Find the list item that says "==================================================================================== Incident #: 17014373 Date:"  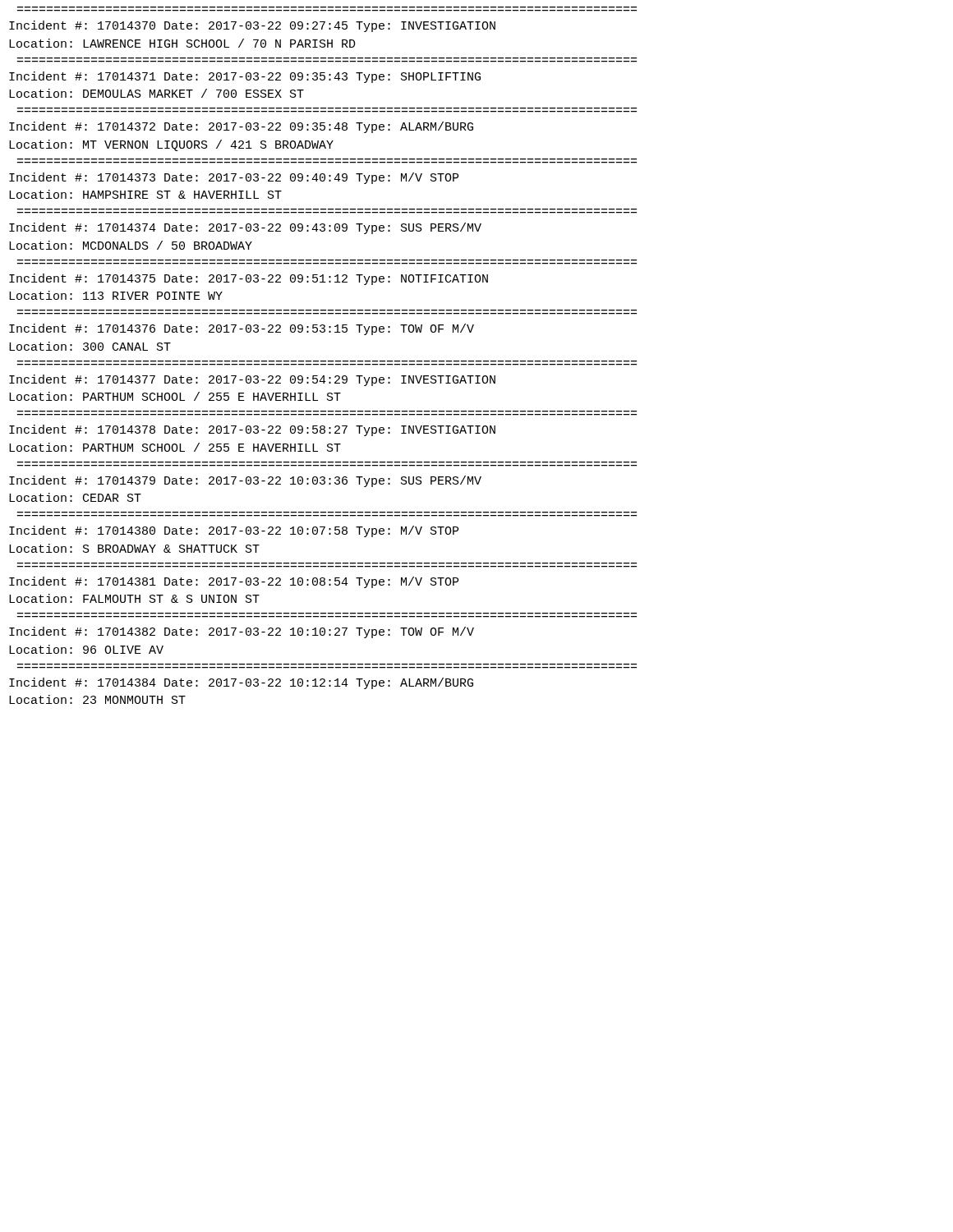(234, 178)
